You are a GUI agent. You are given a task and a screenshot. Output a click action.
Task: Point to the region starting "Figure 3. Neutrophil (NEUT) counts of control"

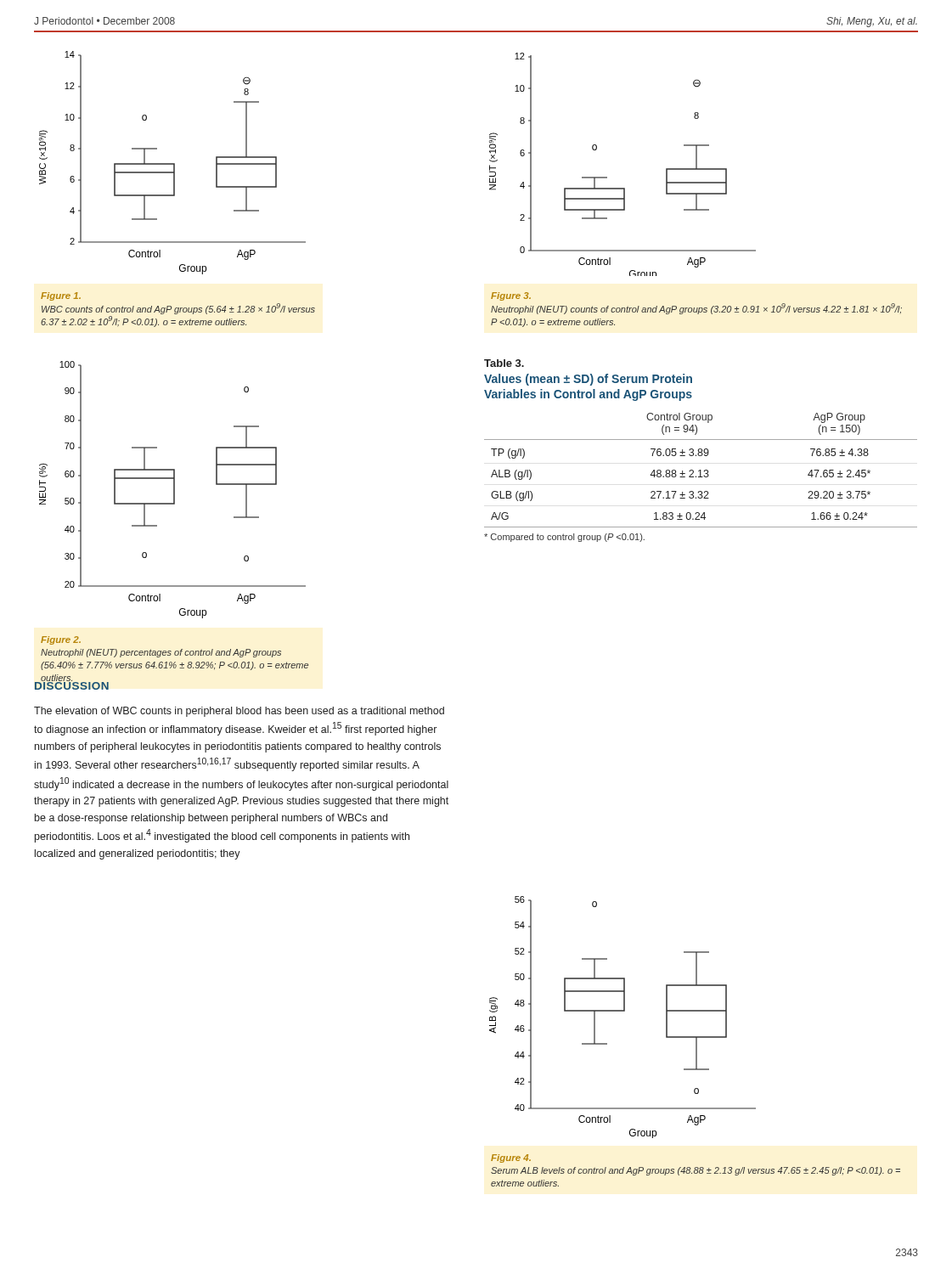[701, 308]
